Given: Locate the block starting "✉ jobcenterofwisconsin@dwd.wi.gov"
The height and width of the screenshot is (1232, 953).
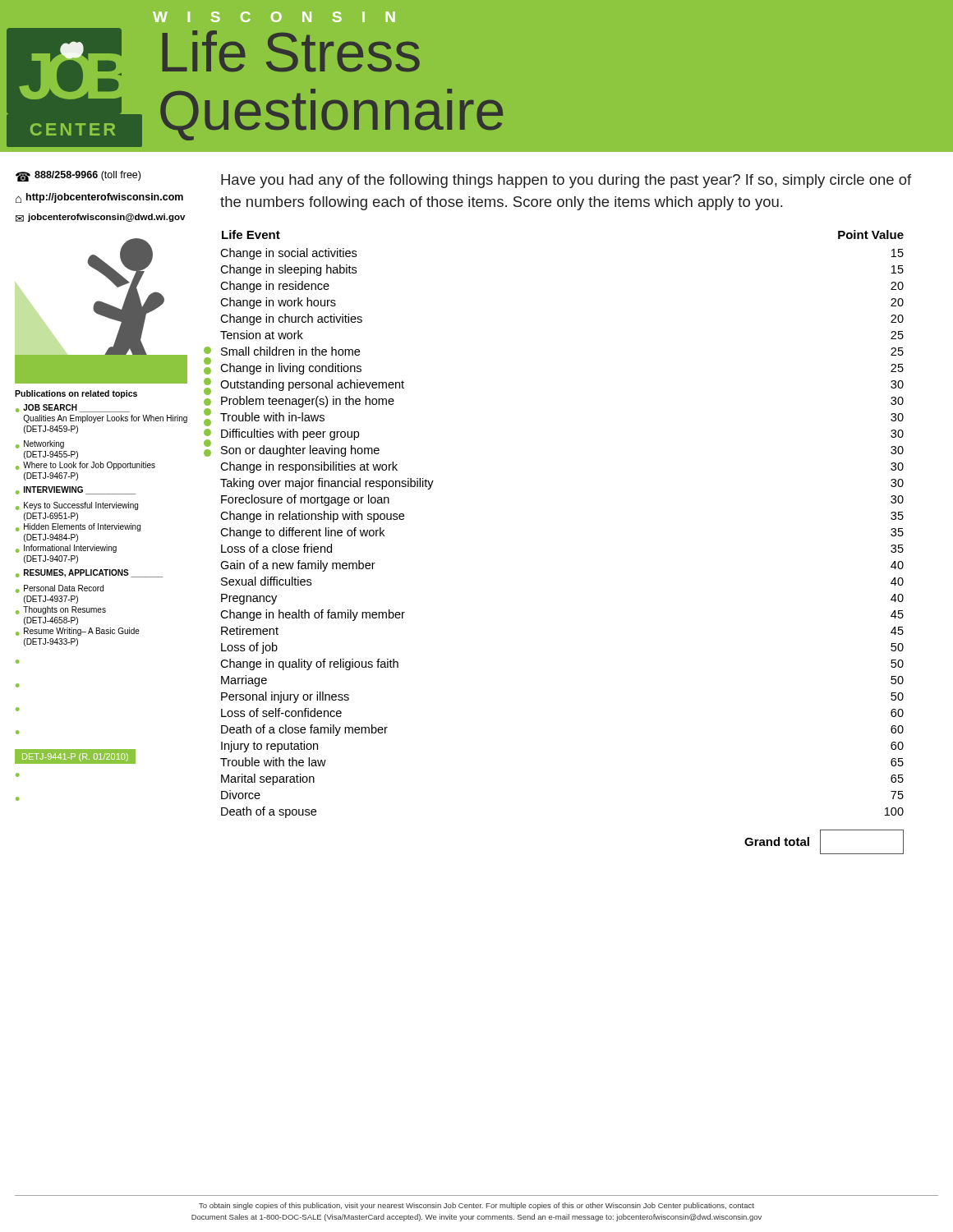Looking at the screenshot, I should point(100,218).
